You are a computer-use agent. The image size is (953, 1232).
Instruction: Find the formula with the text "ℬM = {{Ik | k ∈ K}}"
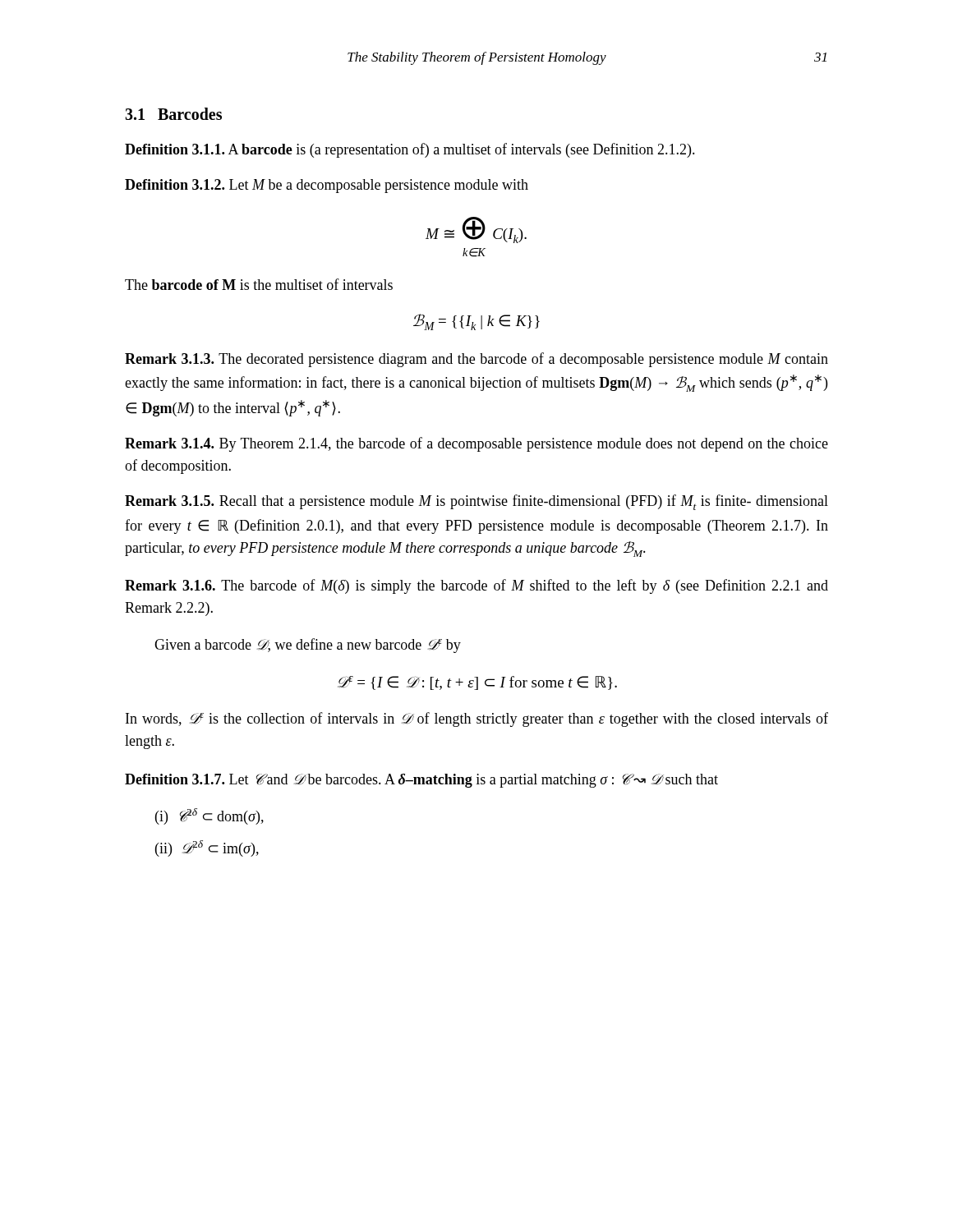(x=476, y=322)
